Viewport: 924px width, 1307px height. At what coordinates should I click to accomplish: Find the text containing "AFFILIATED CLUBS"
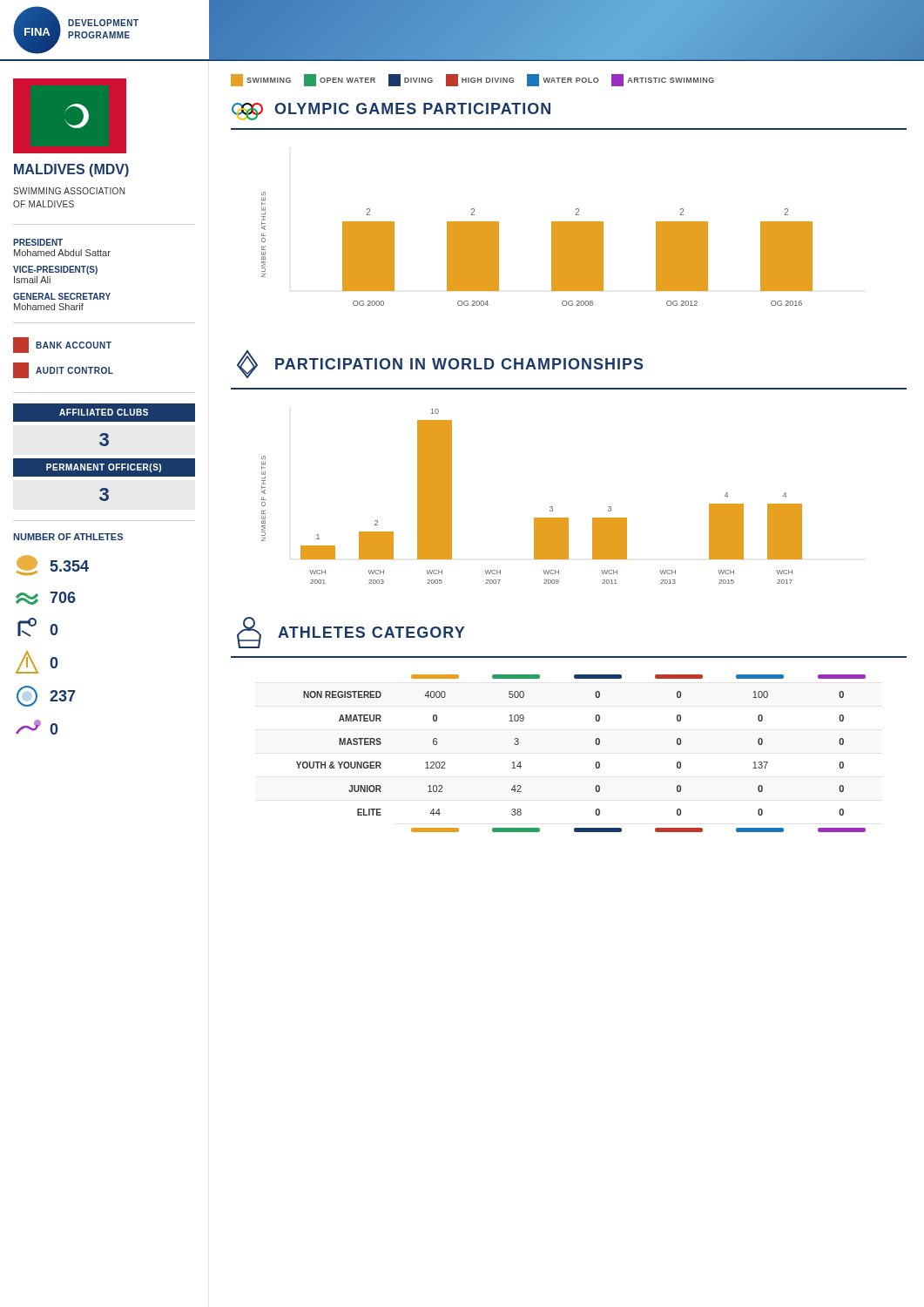[104, 413]
